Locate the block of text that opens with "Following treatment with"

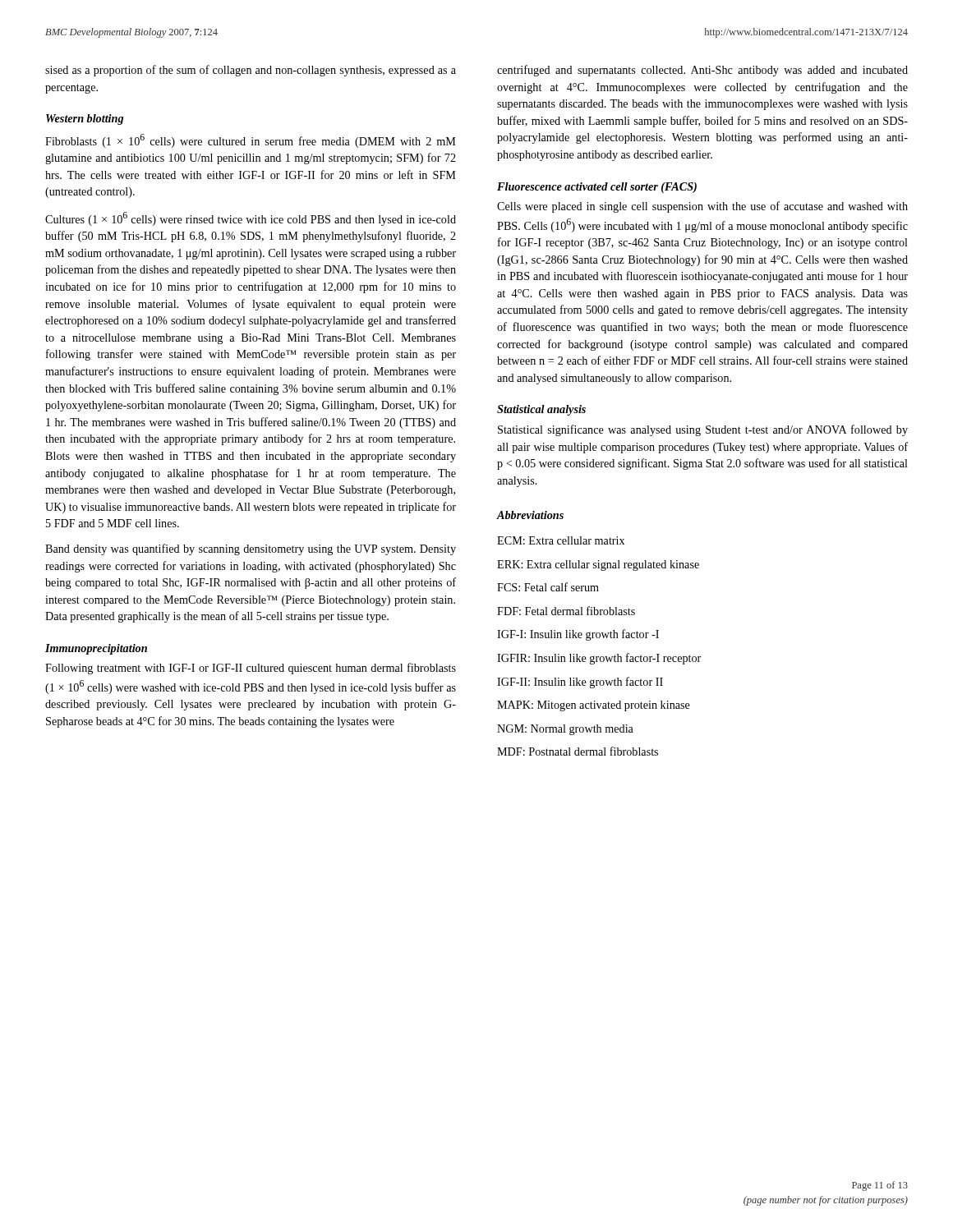251,695
